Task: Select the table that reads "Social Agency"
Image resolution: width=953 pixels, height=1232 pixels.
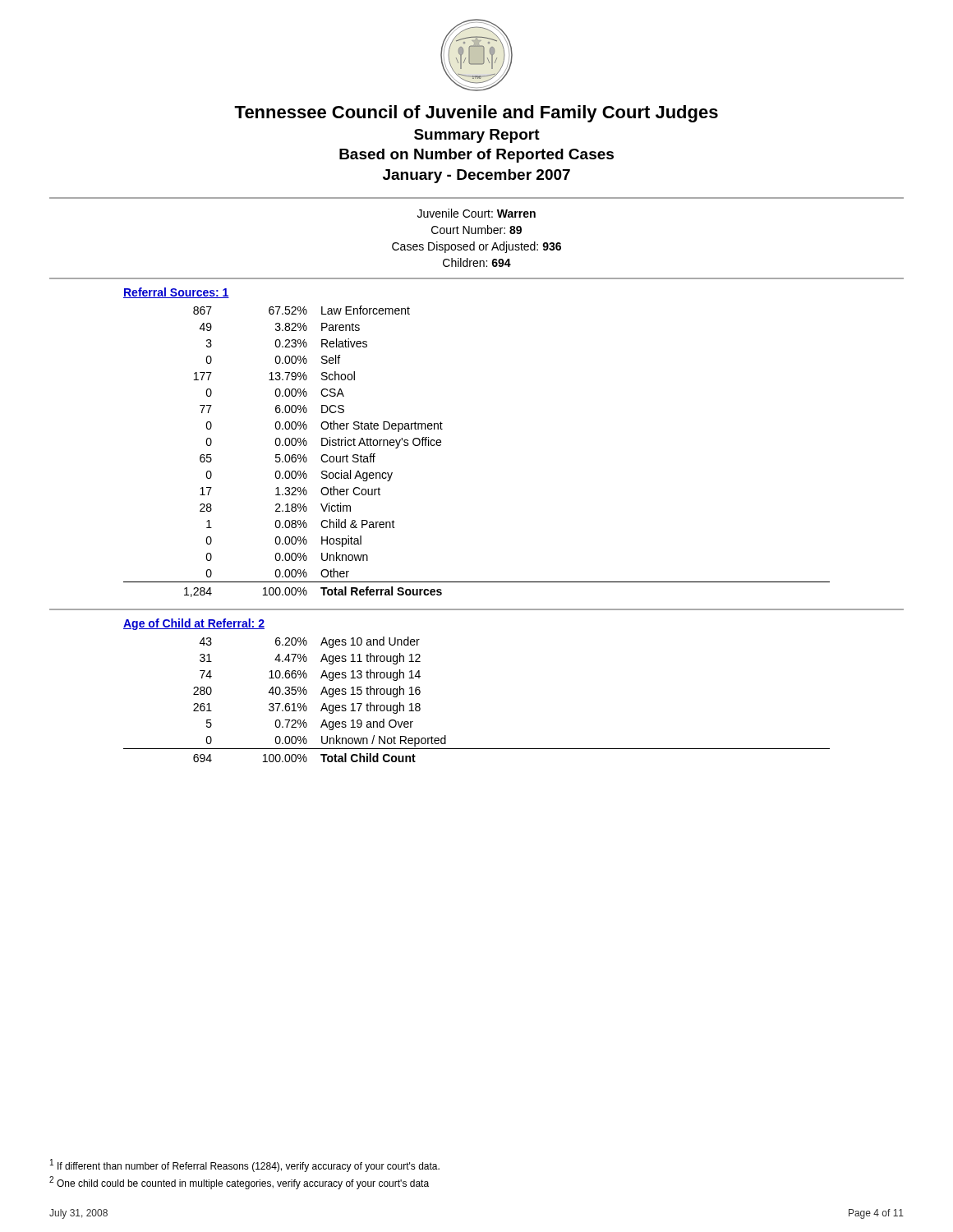Action: click(476, 451)
